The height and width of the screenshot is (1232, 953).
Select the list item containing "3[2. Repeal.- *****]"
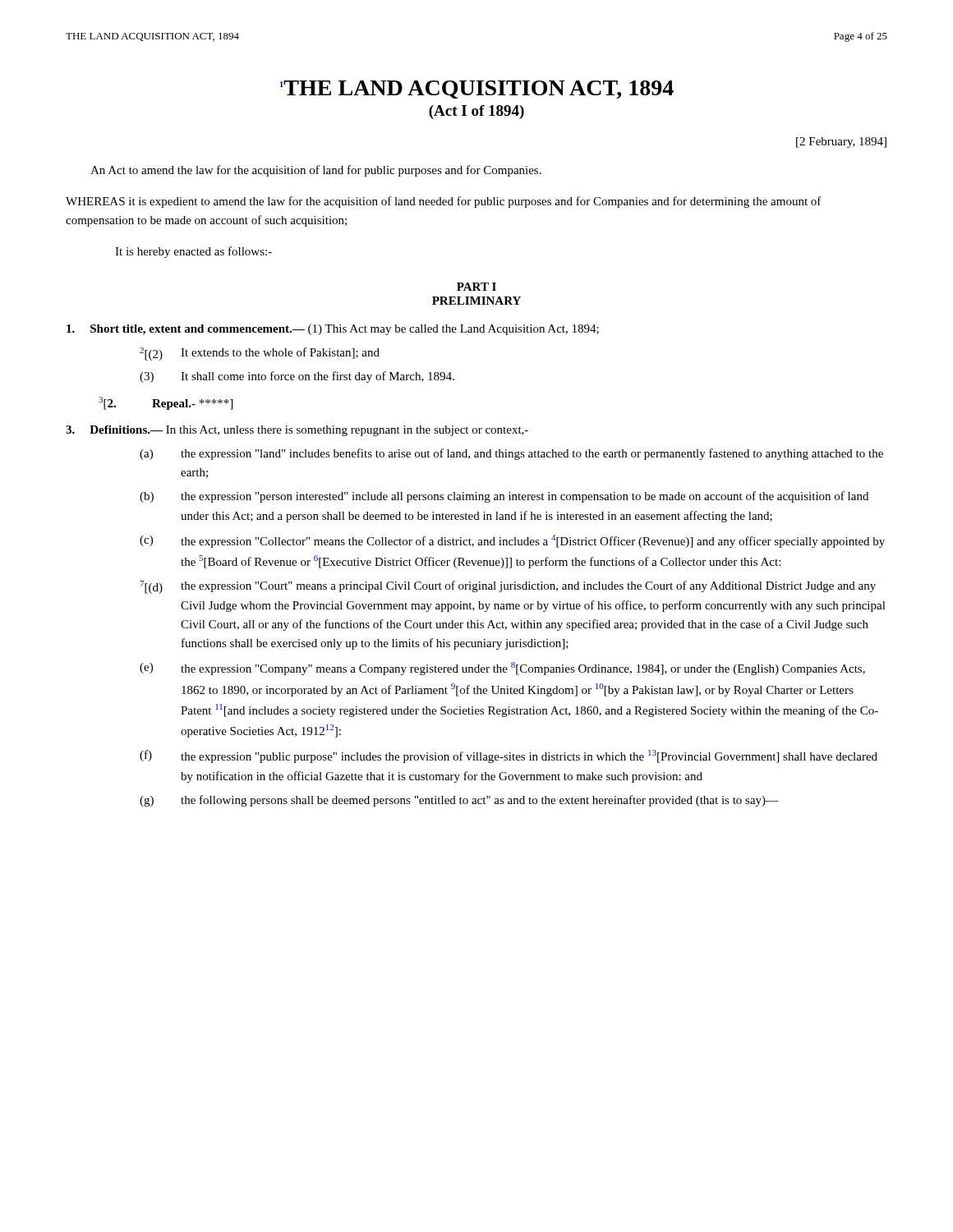[x=166, y=403]
